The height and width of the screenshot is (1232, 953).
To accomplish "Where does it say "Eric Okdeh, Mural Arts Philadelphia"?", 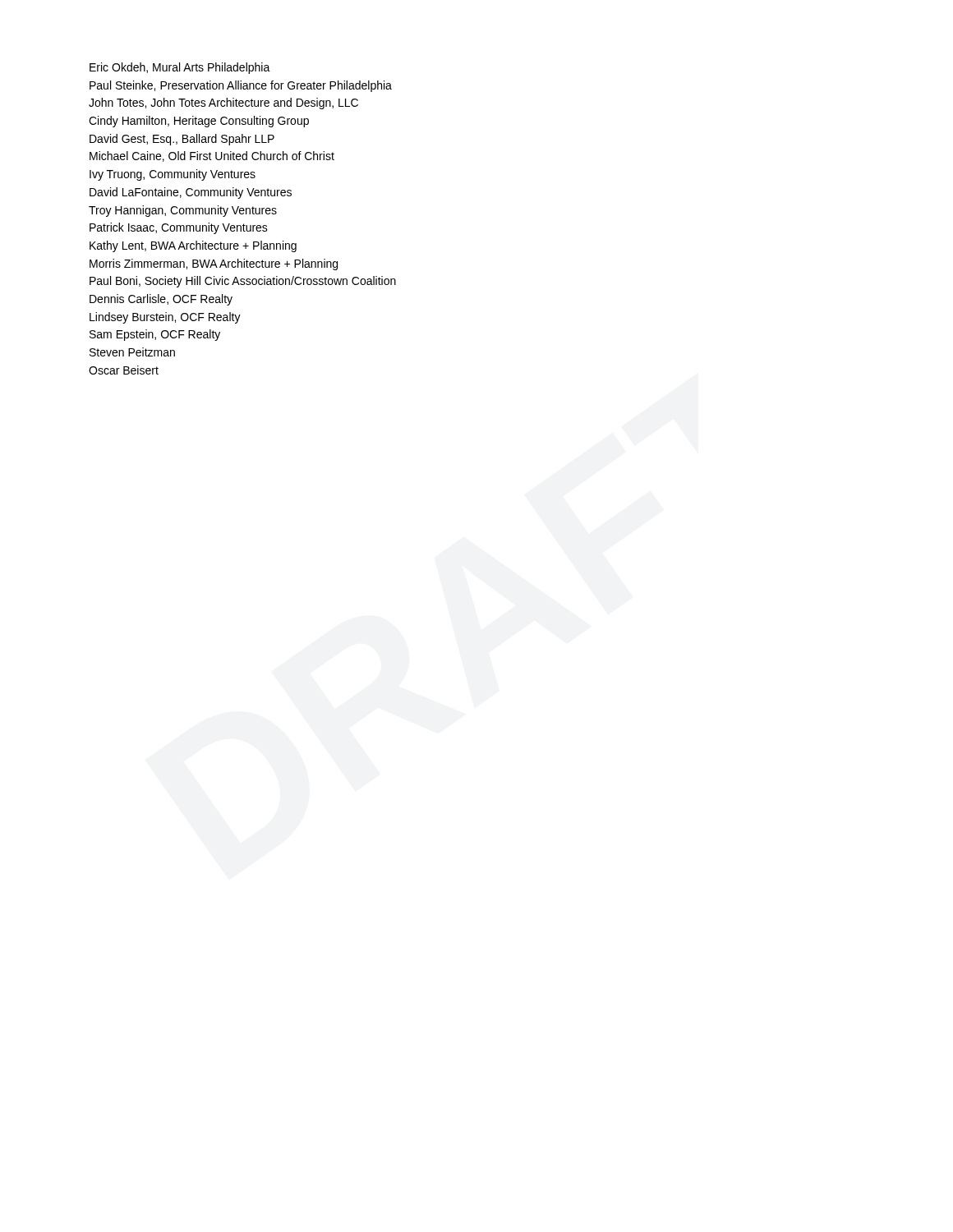I will tap(179, 67).
